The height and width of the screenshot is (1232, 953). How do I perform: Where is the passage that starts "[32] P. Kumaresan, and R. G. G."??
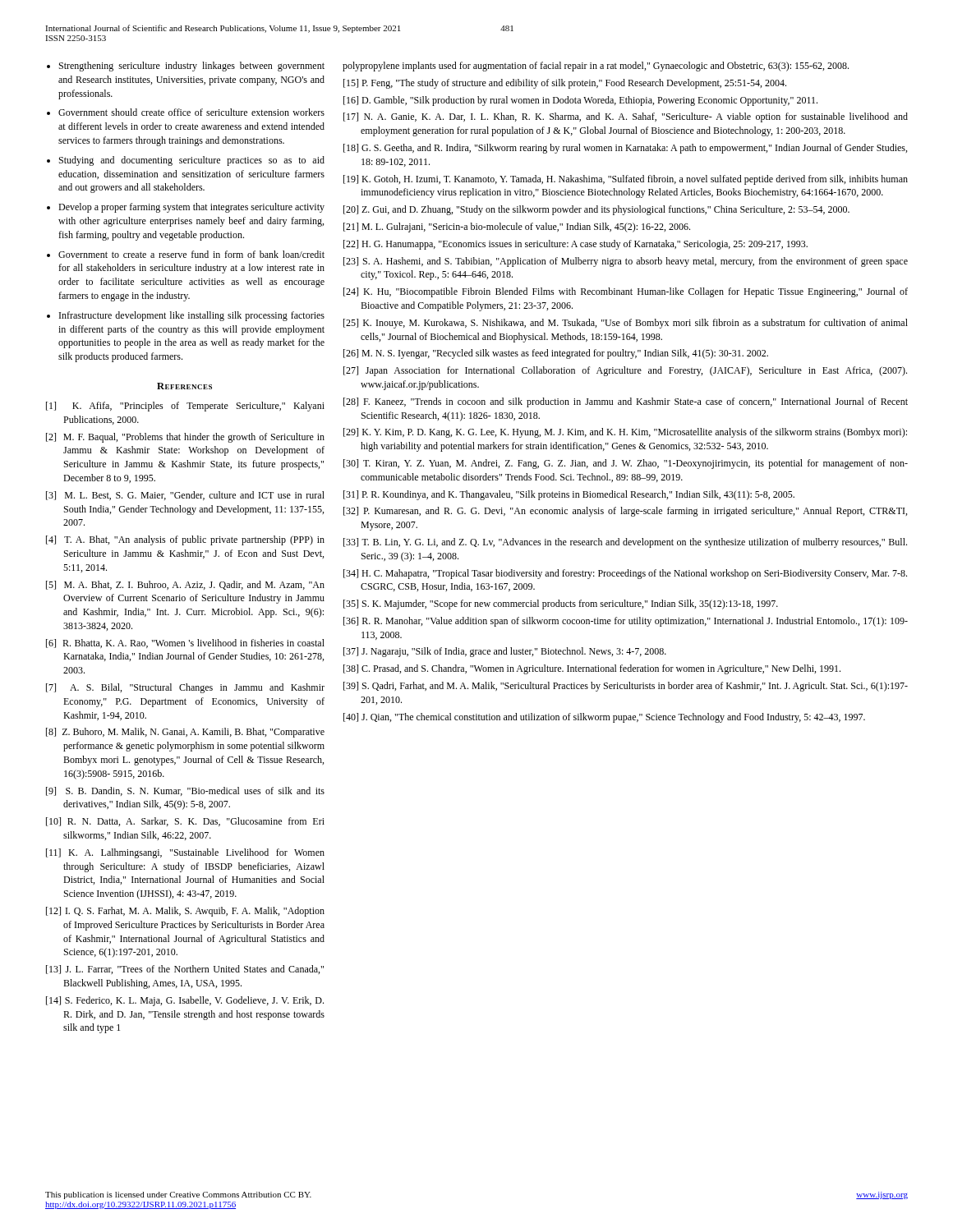(625, 518)
